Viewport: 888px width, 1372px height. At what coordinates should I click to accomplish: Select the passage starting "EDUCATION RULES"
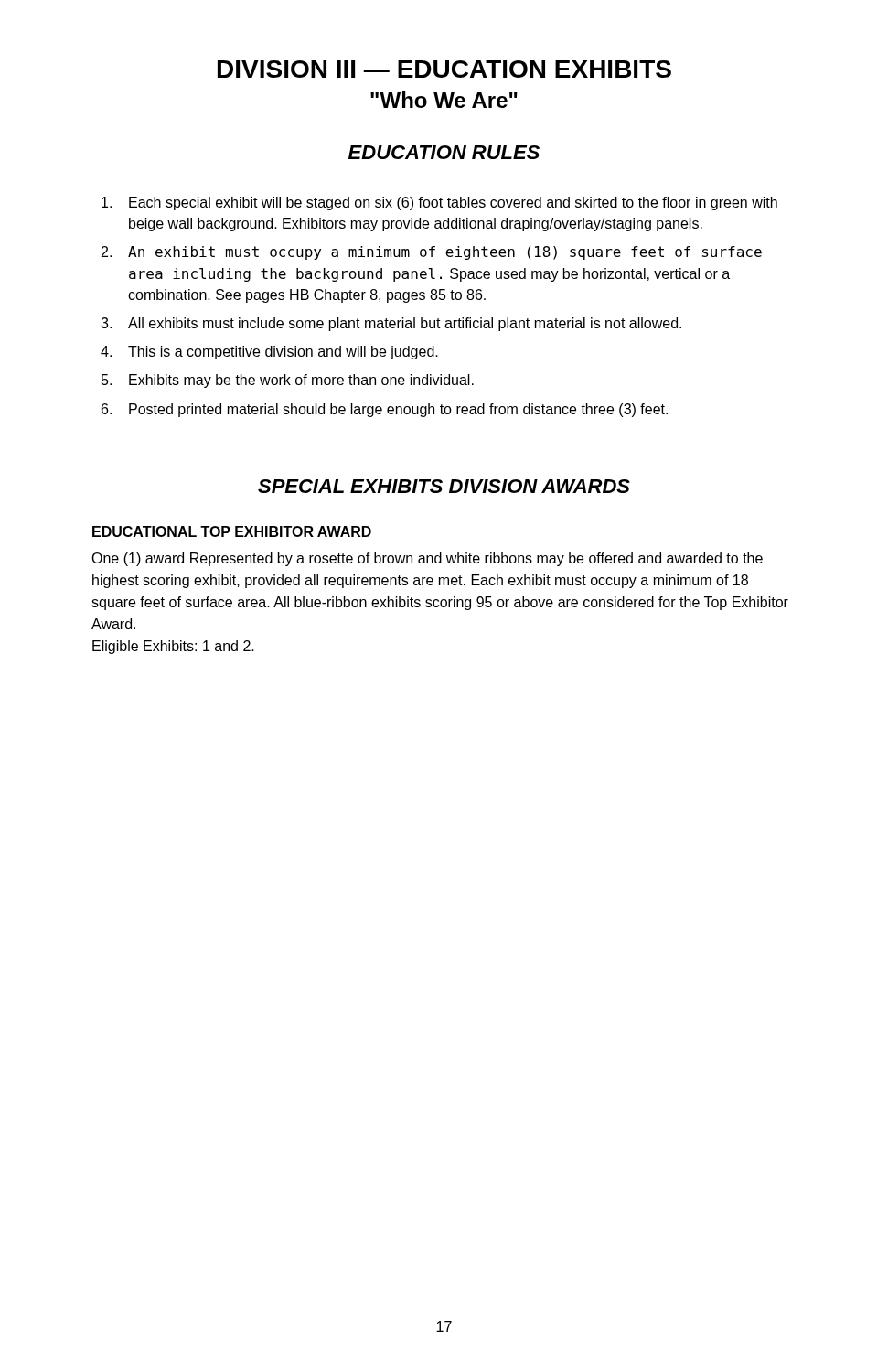(444, 152)
